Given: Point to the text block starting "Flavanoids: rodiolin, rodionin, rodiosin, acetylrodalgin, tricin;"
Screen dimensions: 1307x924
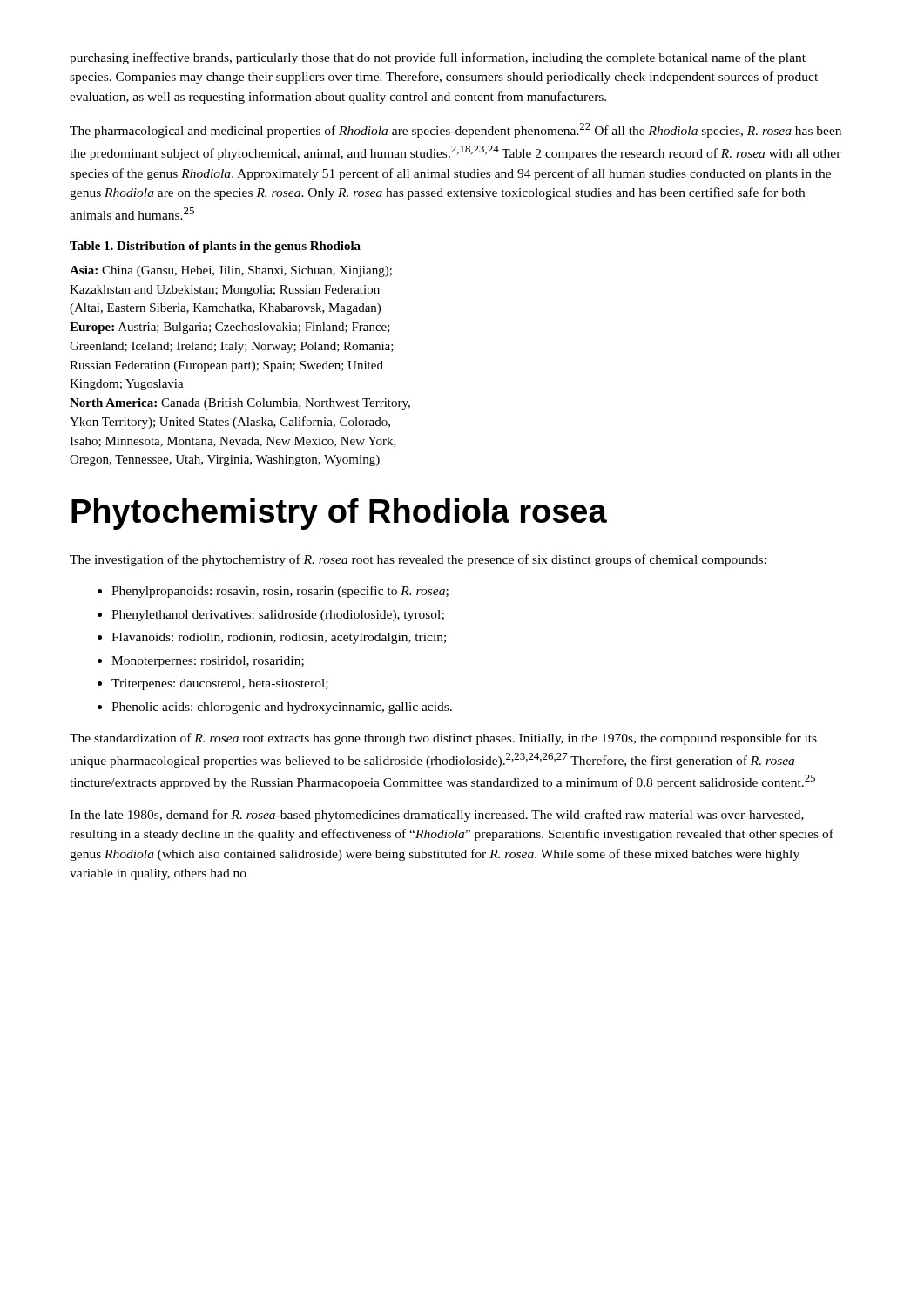Looking at the screenshot, I should [279, 638].
